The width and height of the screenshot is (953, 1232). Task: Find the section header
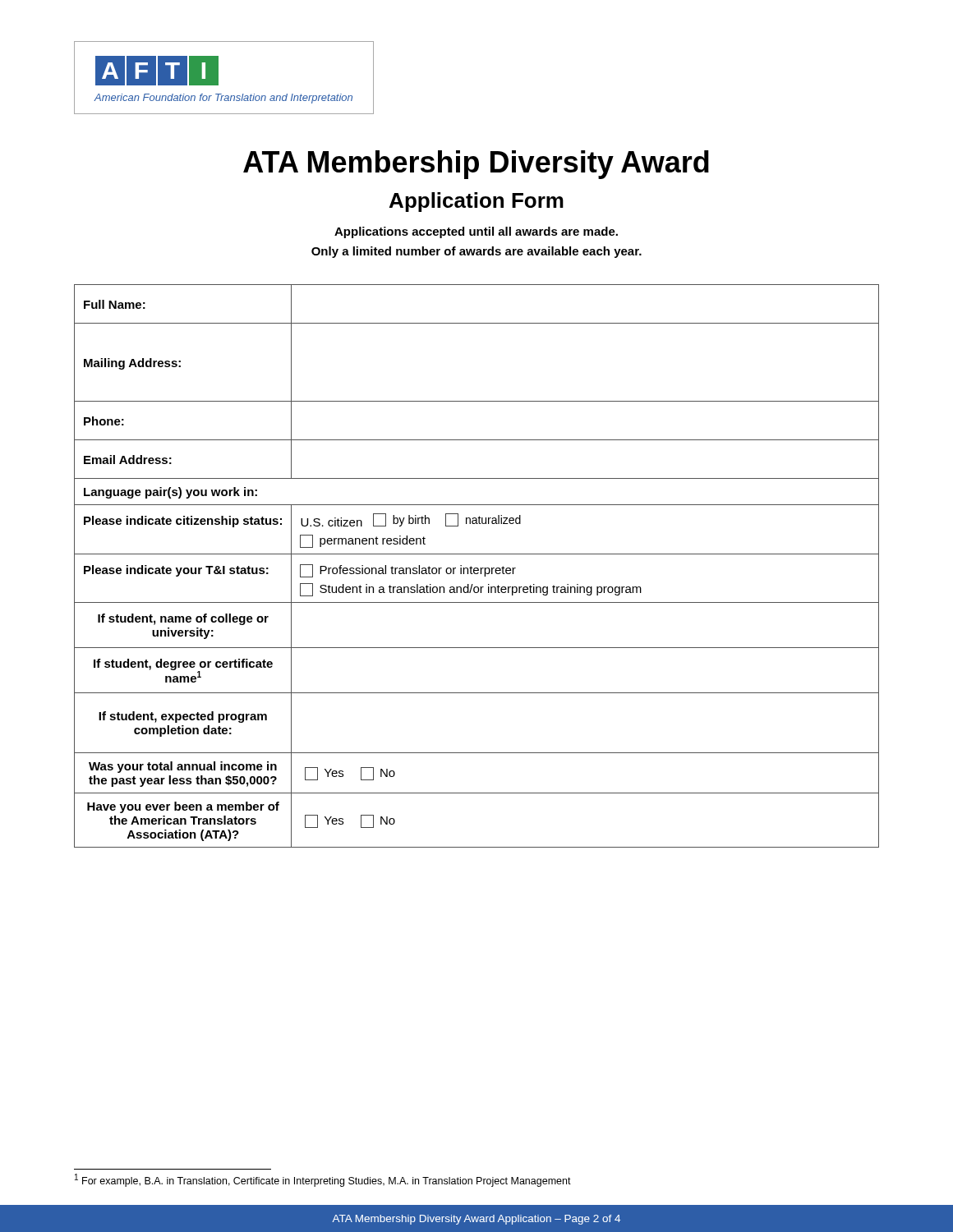[476, 200]
